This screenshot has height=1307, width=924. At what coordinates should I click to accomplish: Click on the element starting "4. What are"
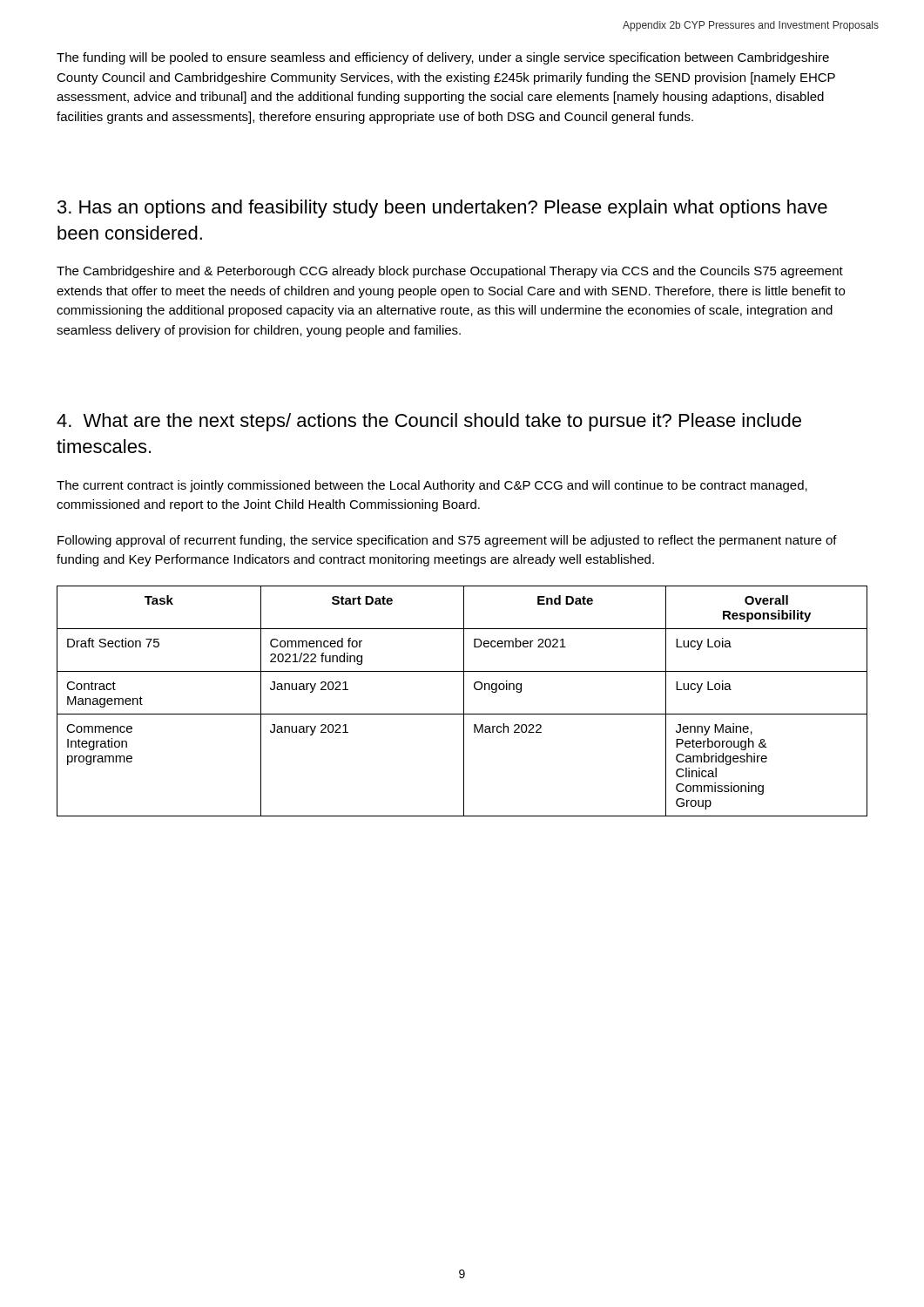429,434
